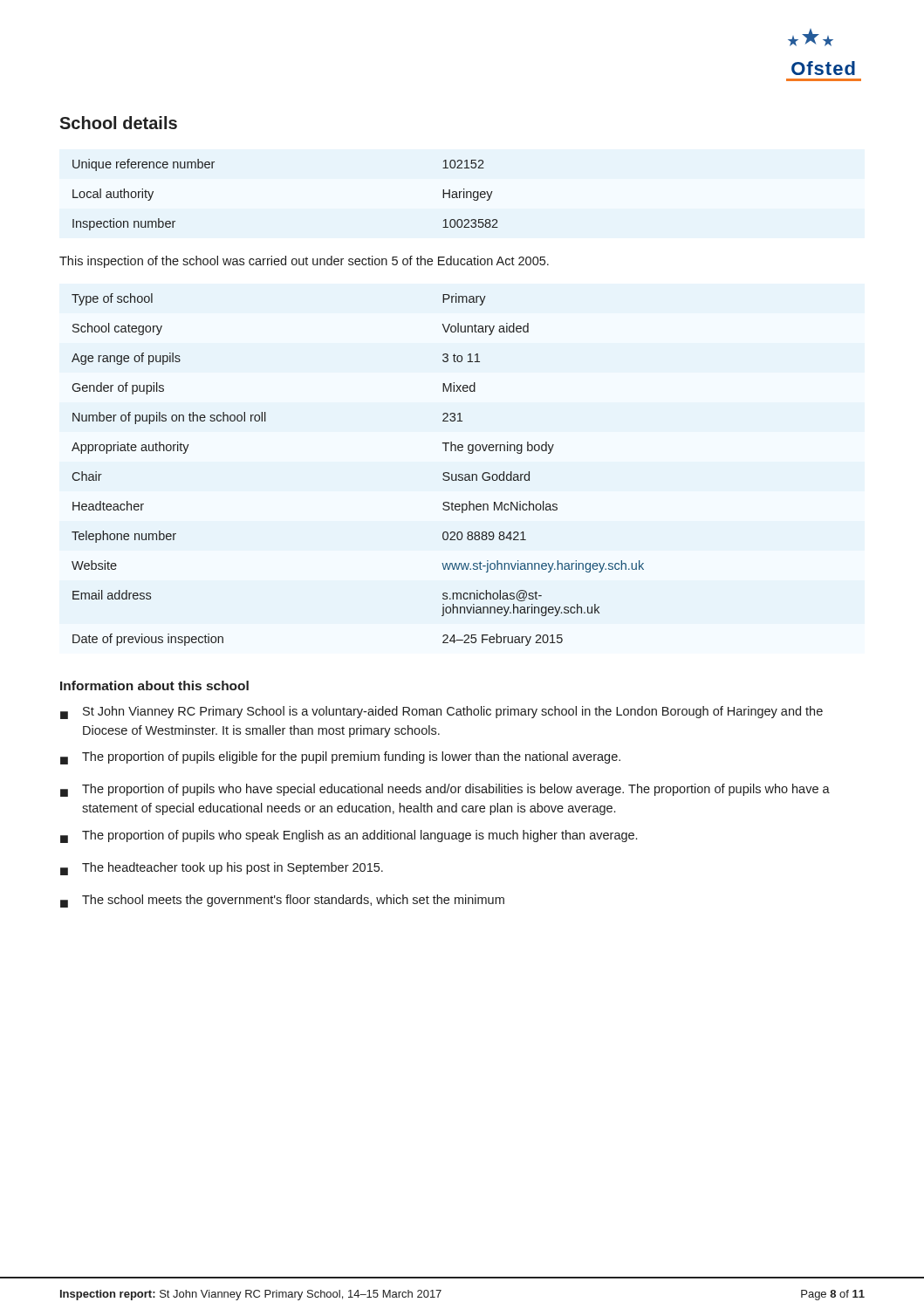The height and width of the screenshot is (1309, 924).
Task: Find "School details" on this page
Action: pyautogui.click(x=119, y=123)
